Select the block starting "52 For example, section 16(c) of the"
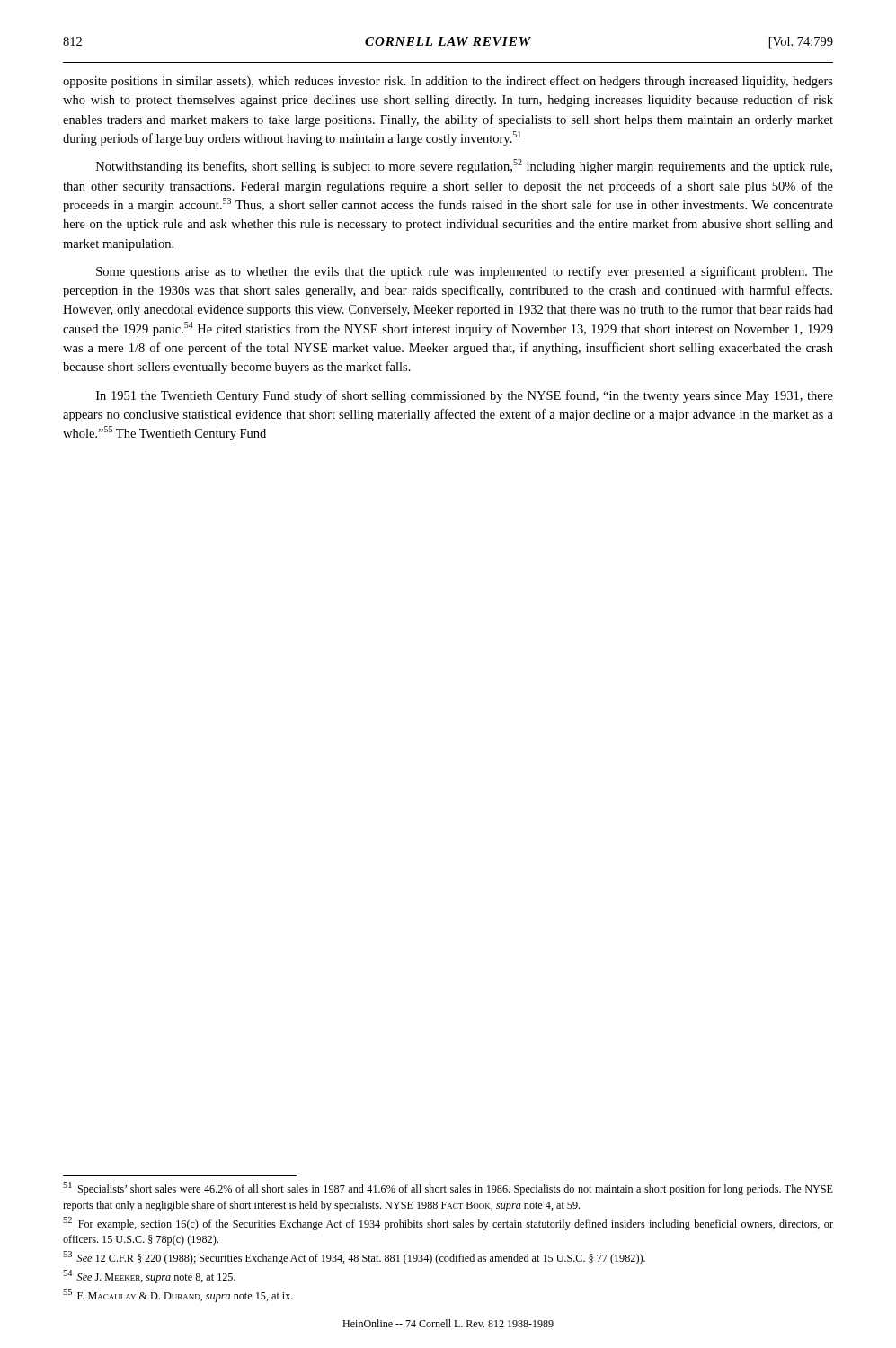This screenshot has height=1348, width=896. [x=448, y=1232]
